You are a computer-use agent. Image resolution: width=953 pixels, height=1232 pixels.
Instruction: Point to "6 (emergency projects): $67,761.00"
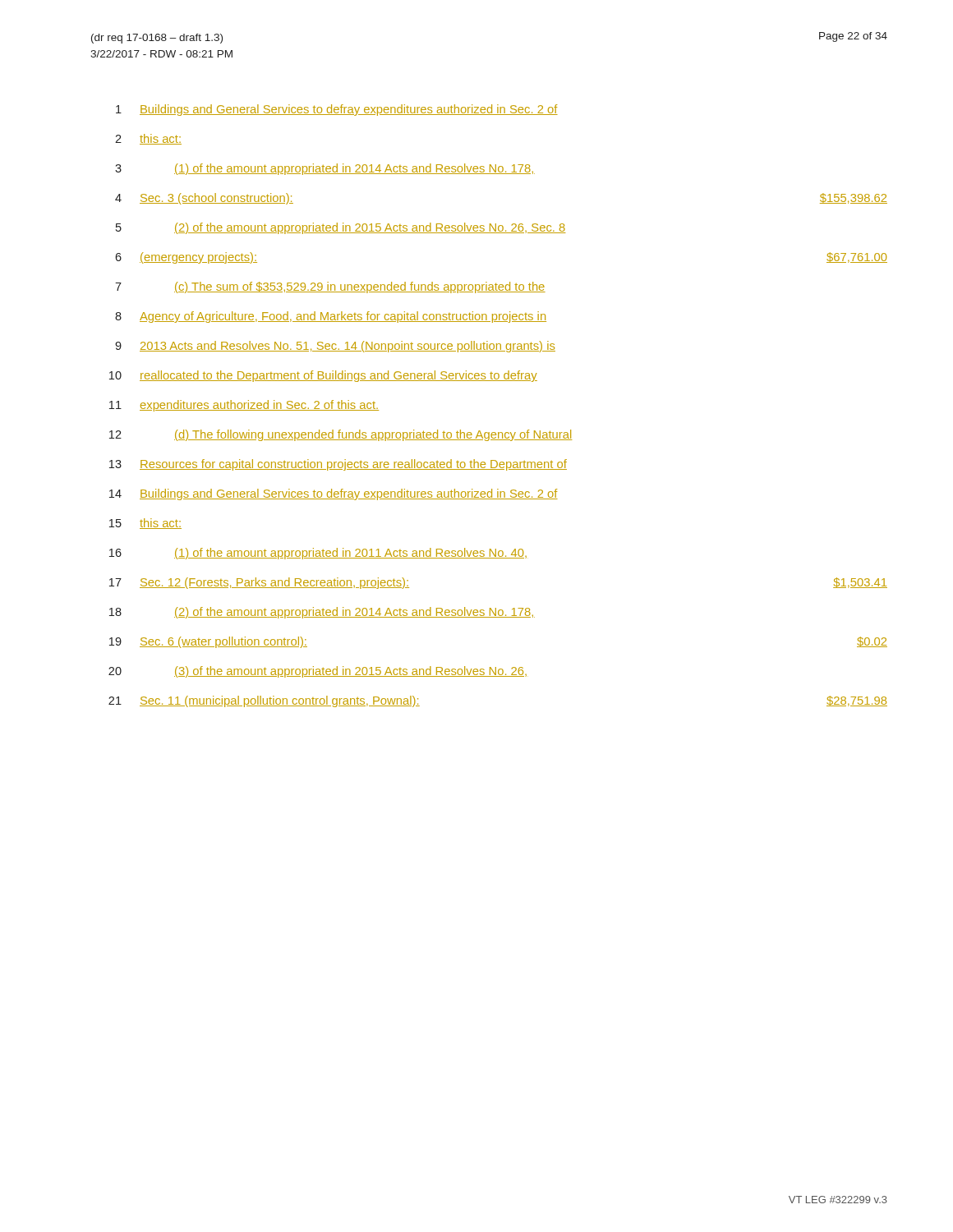tap(193, 257)
